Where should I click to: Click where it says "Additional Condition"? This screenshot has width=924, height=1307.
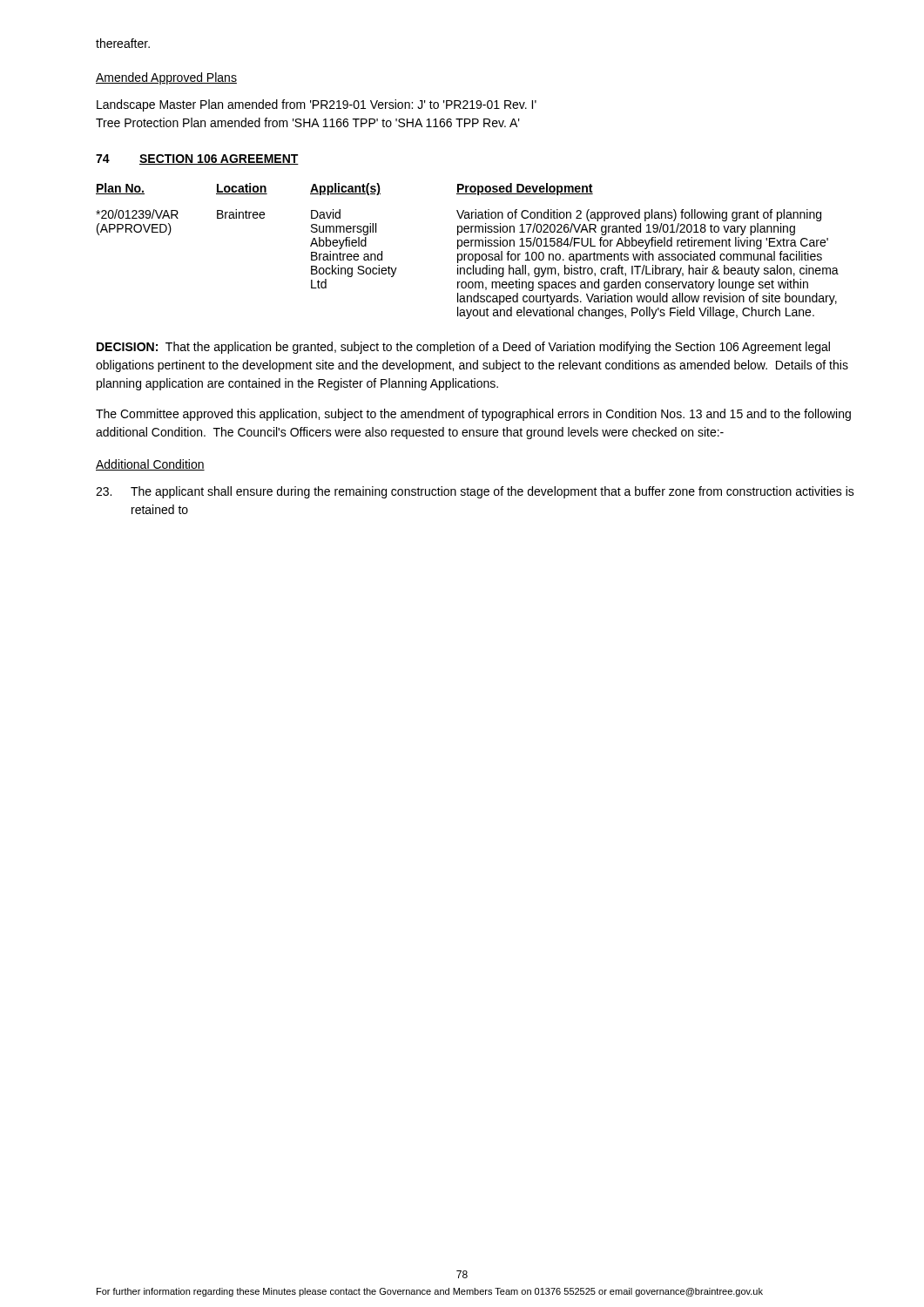[x=150, y=464]
